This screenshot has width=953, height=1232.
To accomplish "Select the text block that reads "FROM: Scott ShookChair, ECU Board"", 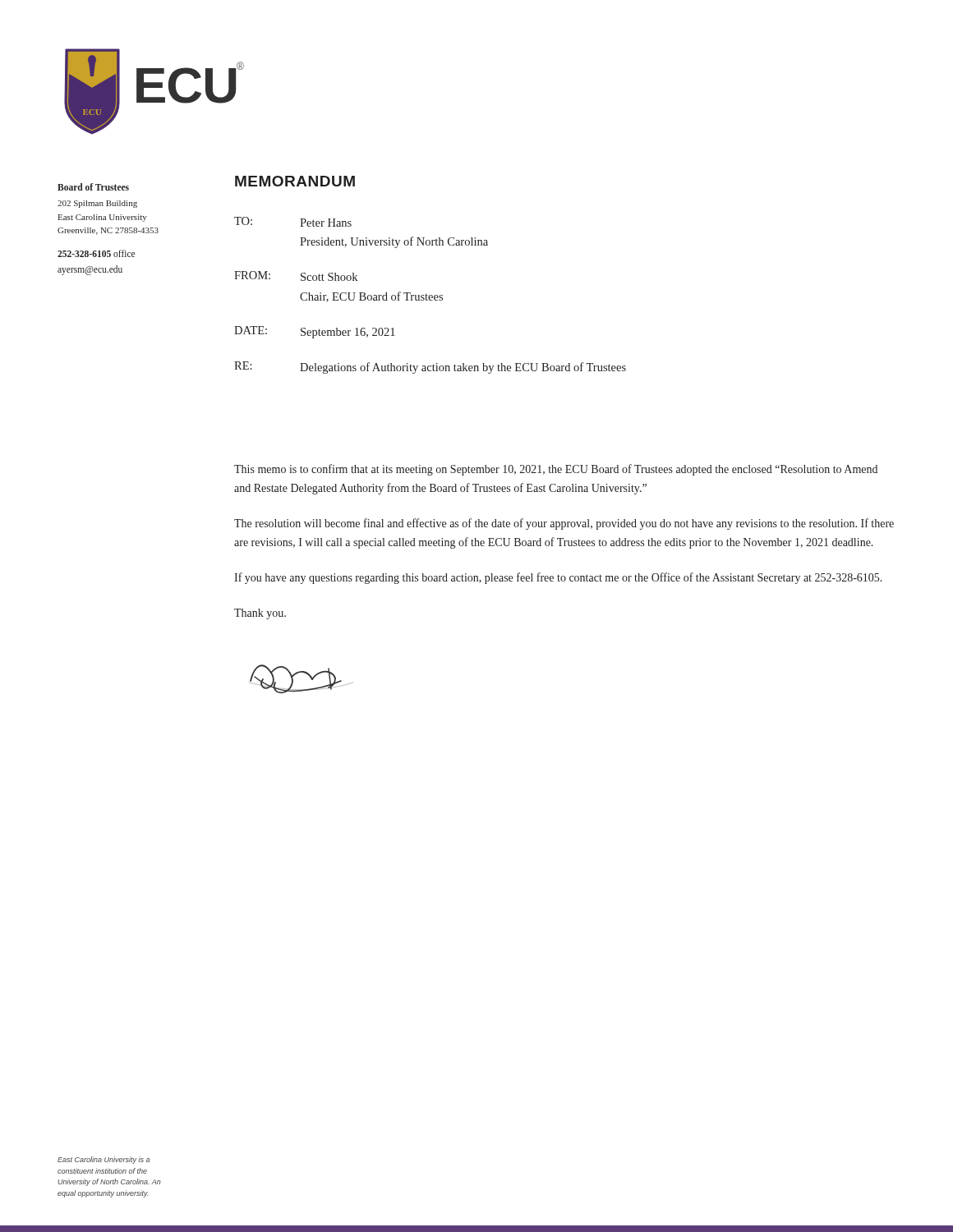I will tap(339, 287).
